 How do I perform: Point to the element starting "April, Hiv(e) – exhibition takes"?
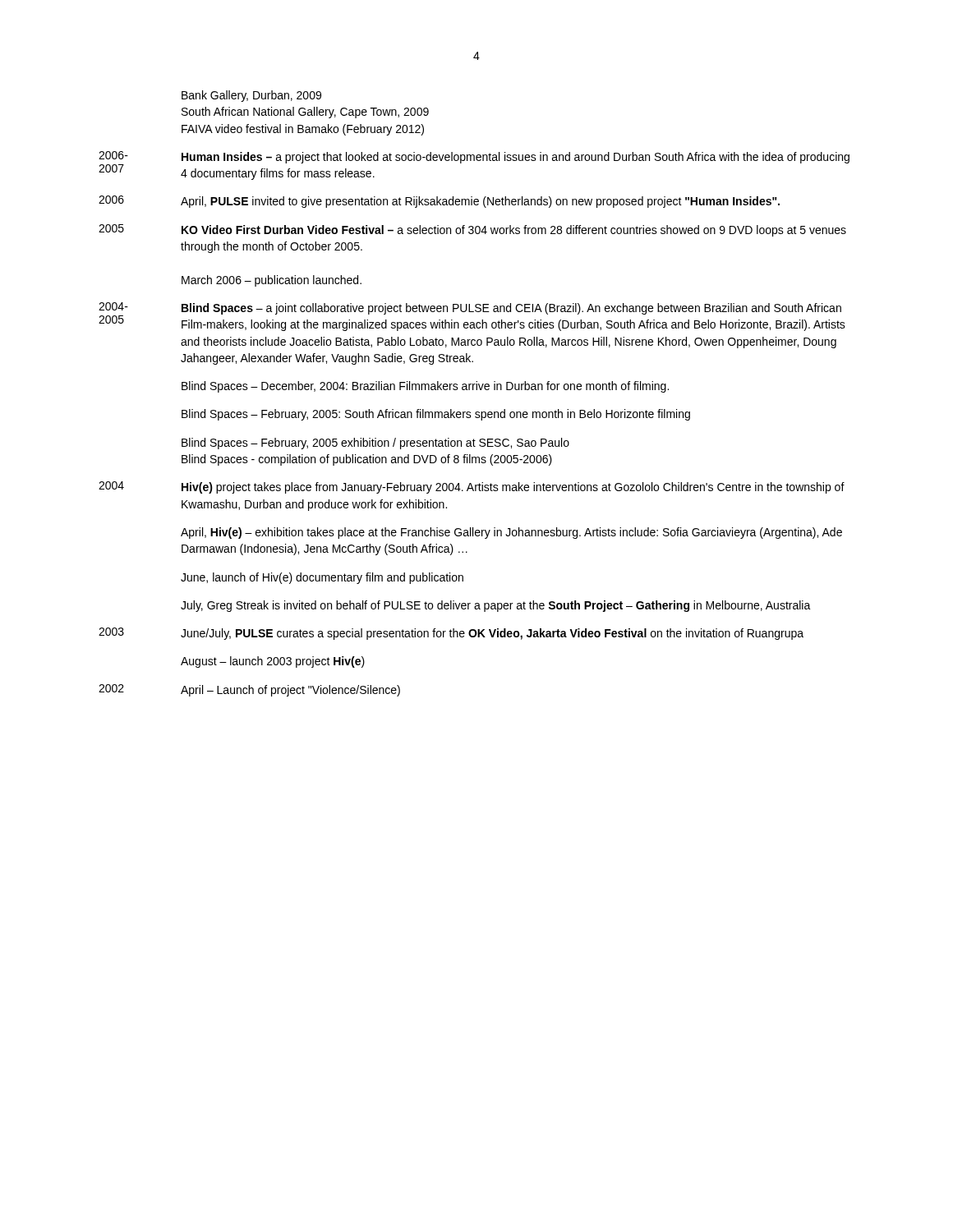tap(476, 541)
